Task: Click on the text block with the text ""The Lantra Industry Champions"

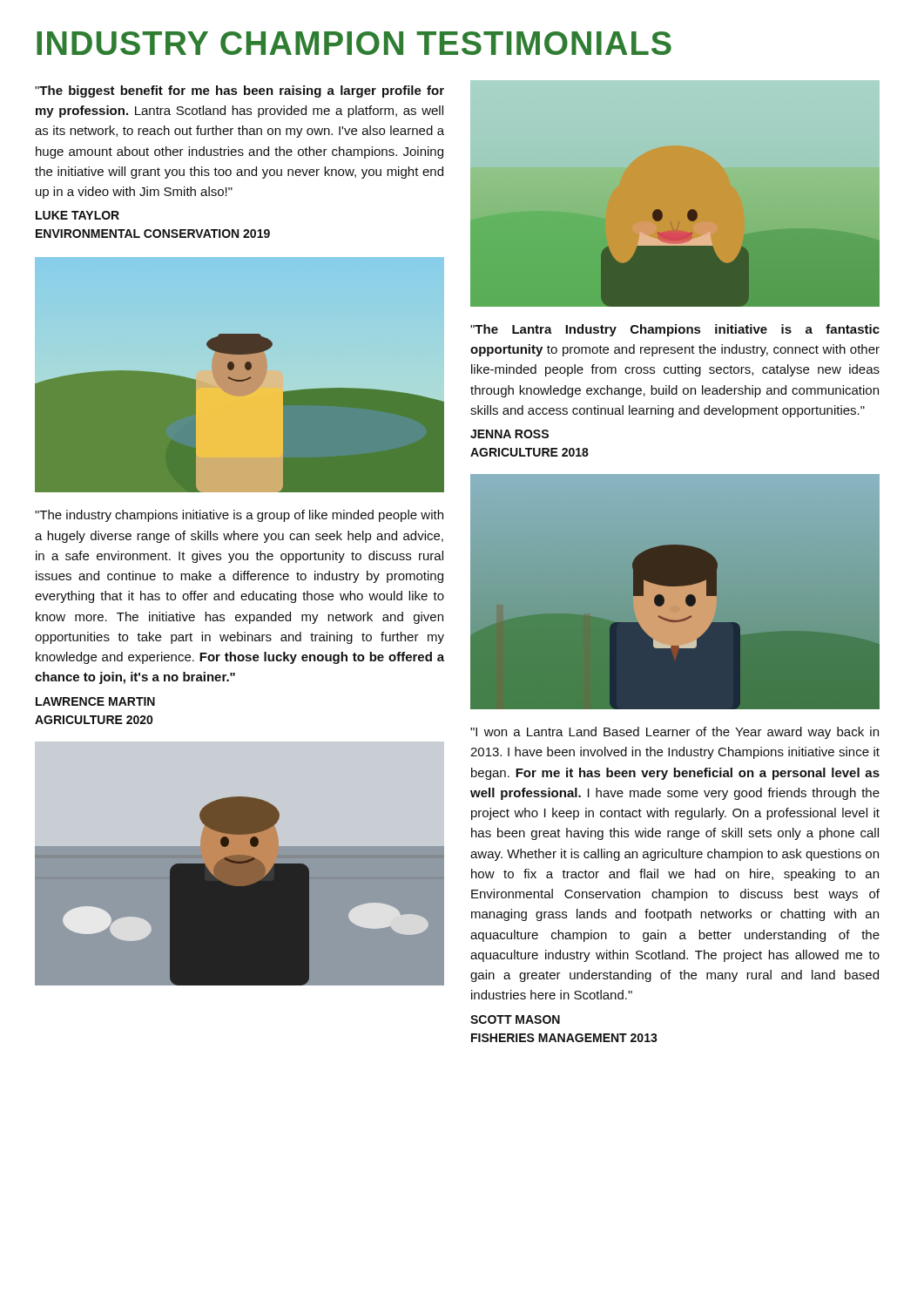Action: 675,369
